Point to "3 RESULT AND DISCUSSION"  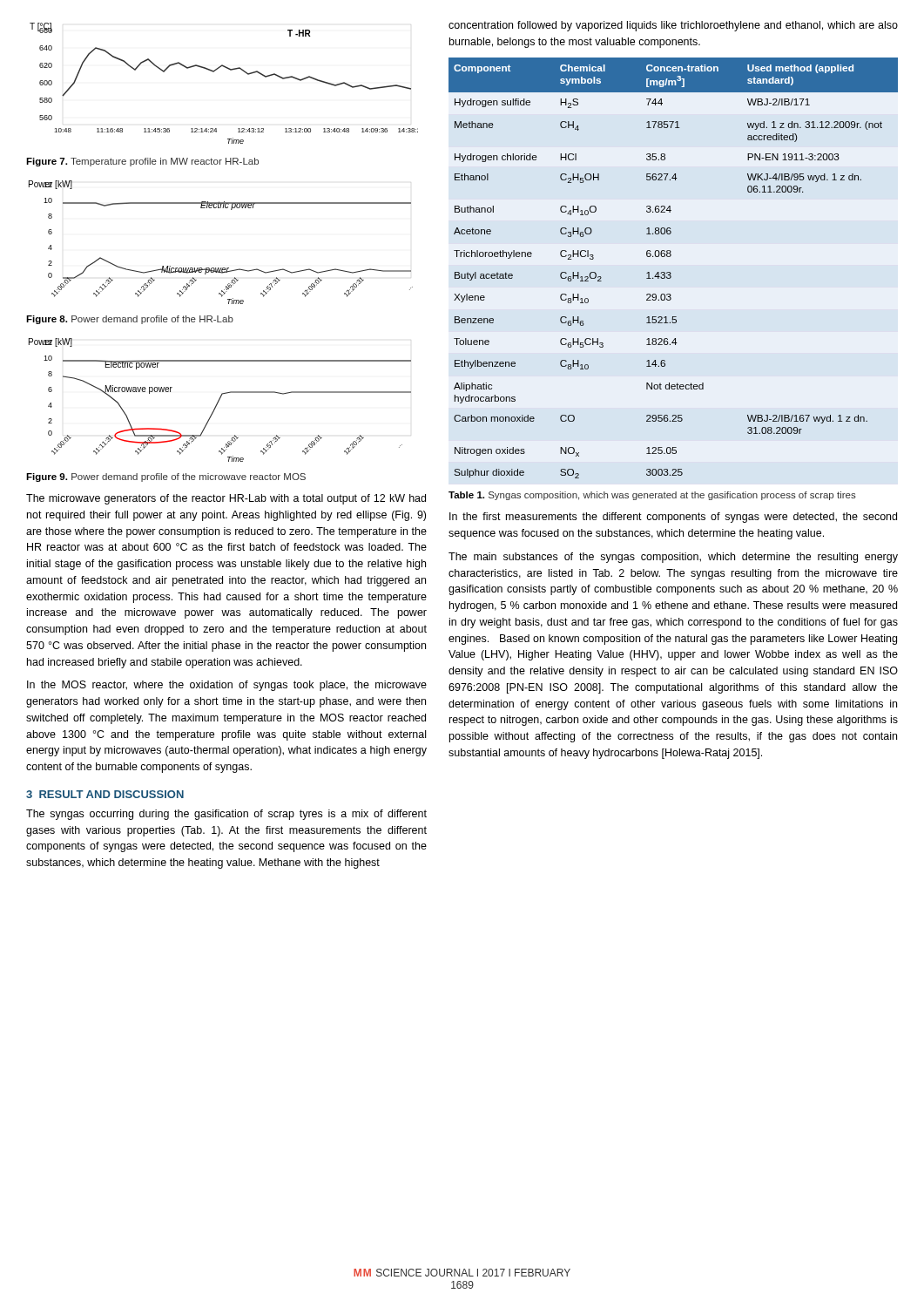[x=105, y=794]
